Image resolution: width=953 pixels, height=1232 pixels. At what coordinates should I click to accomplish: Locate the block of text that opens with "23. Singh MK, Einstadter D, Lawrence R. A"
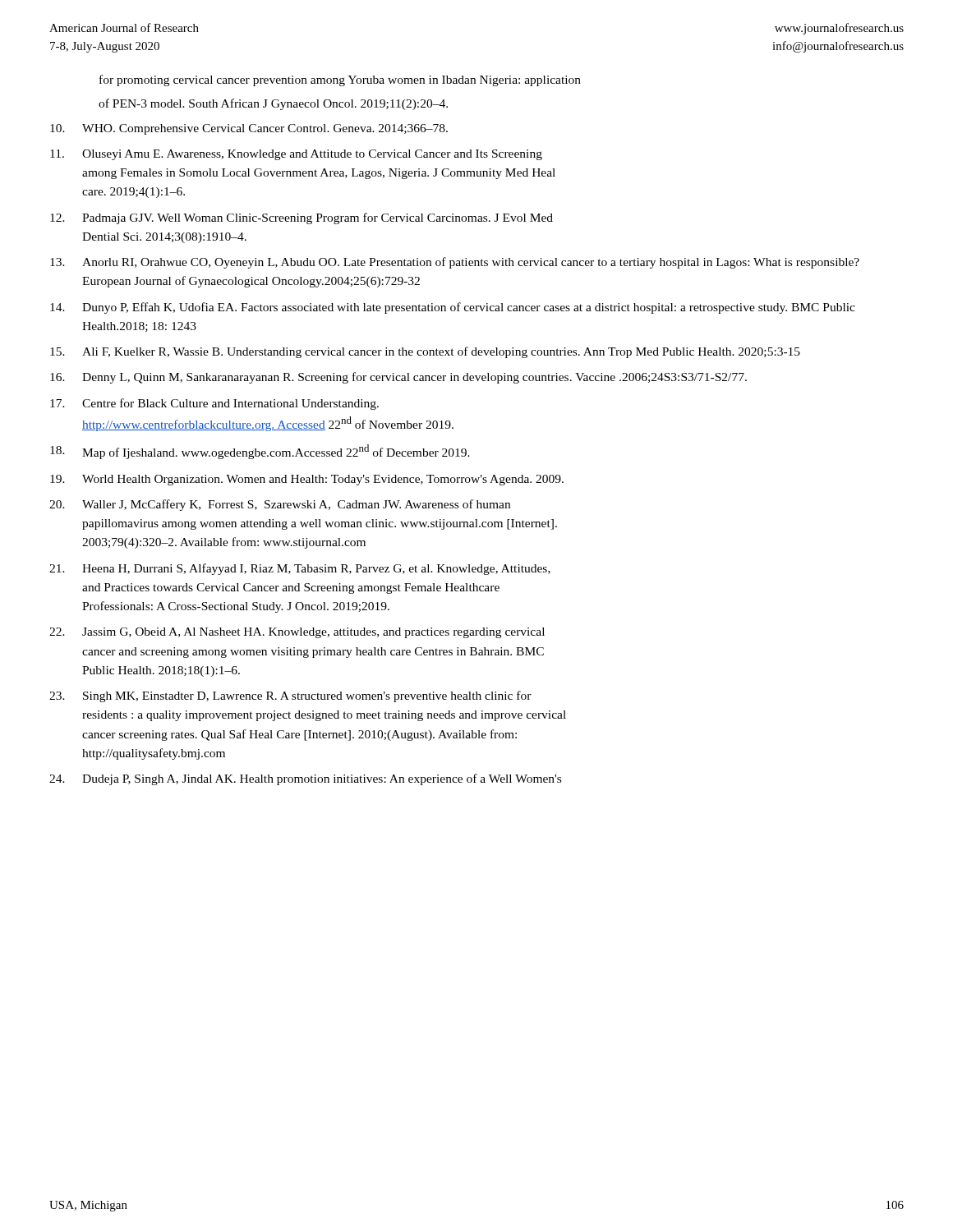(x=476, y=724)
